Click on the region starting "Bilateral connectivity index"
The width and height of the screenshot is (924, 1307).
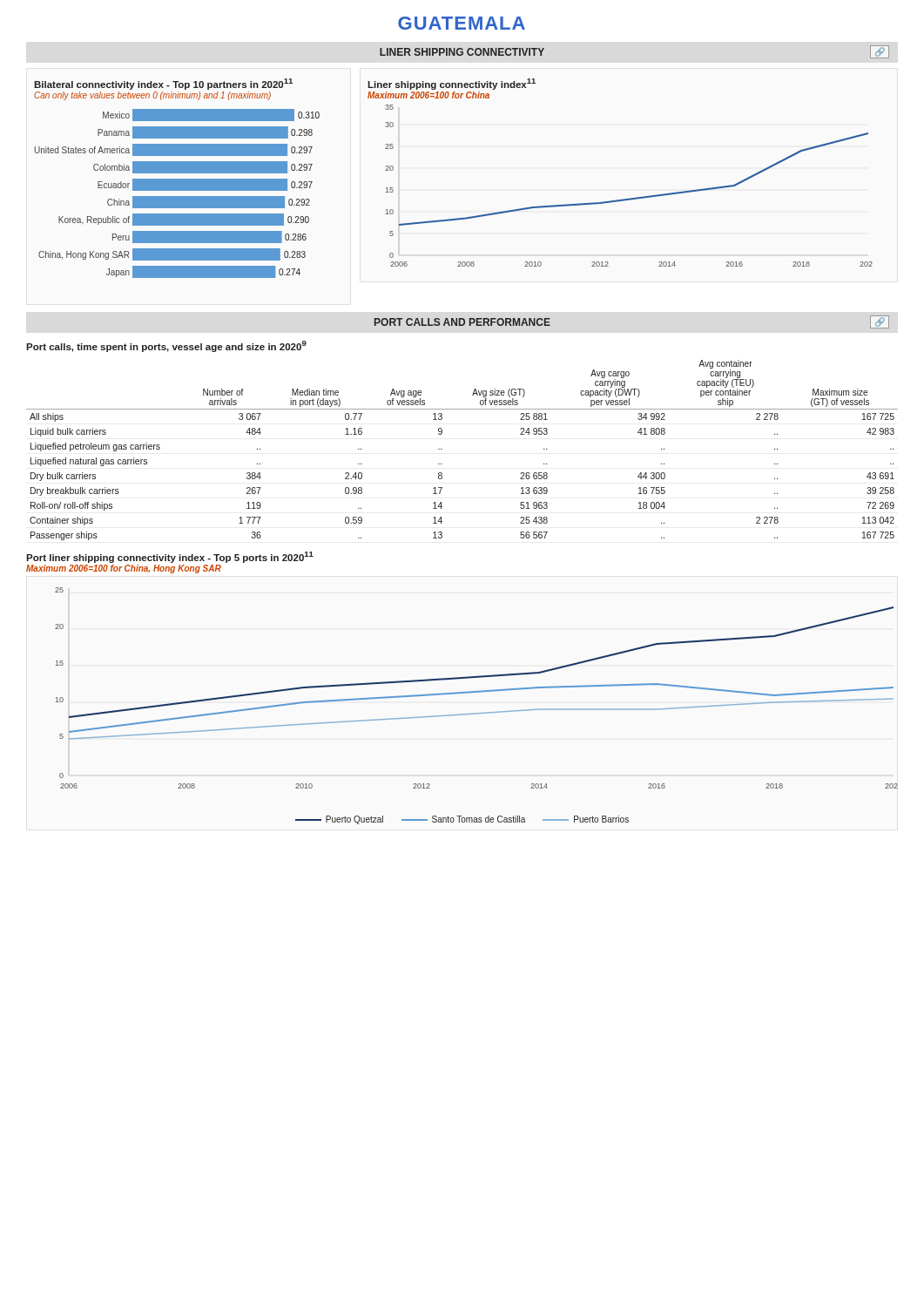tap(164, 83)
